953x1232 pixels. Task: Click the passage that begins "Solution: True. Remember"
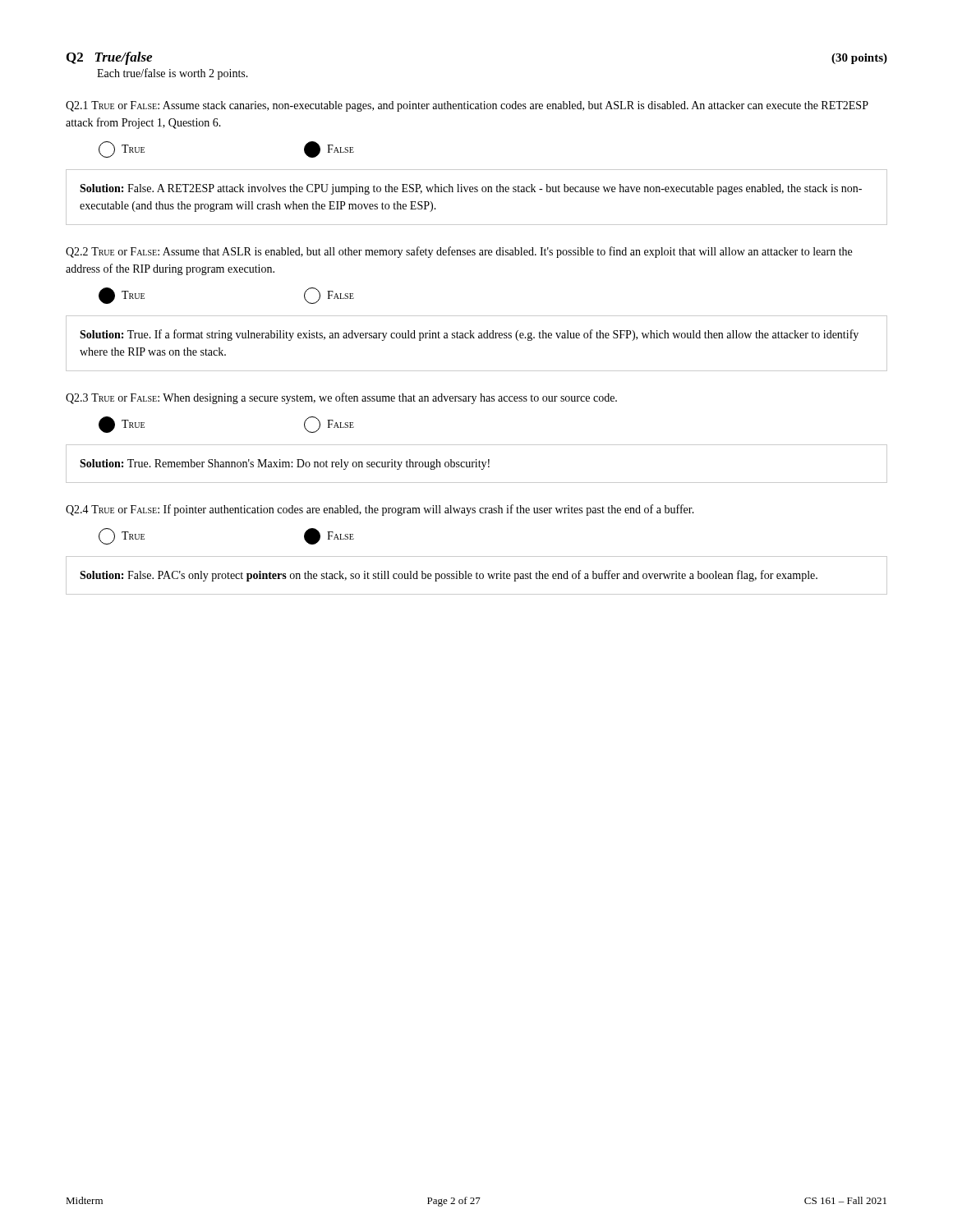(x=285, y=464)
